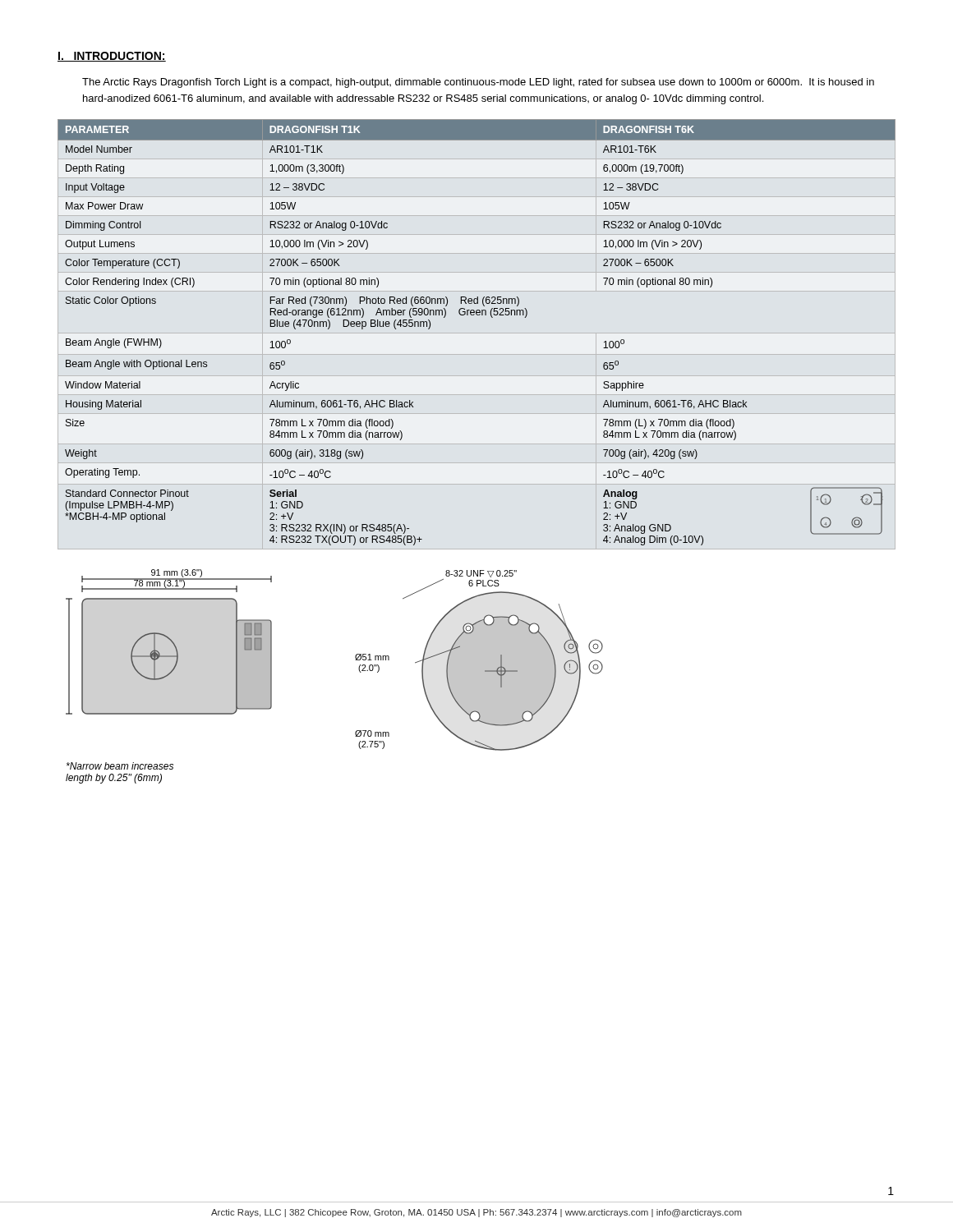953x1232 pixels.
Task: Where does it say "I. INTRODUCTION:"?
Action: [112, 56]
